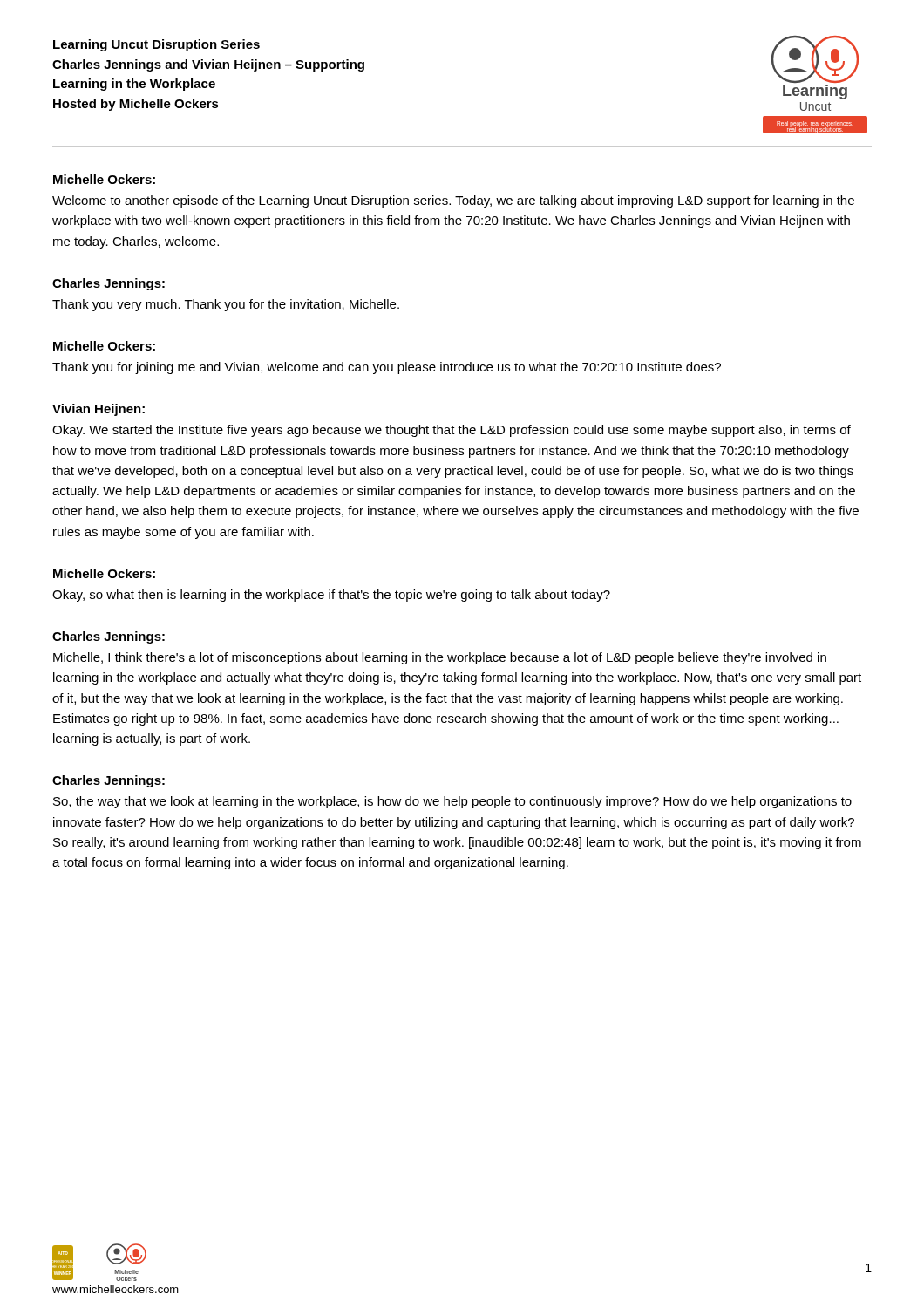Locate the text block that reads "Welcome to another episode"
924x1308 pixels.
pos(453,220)
